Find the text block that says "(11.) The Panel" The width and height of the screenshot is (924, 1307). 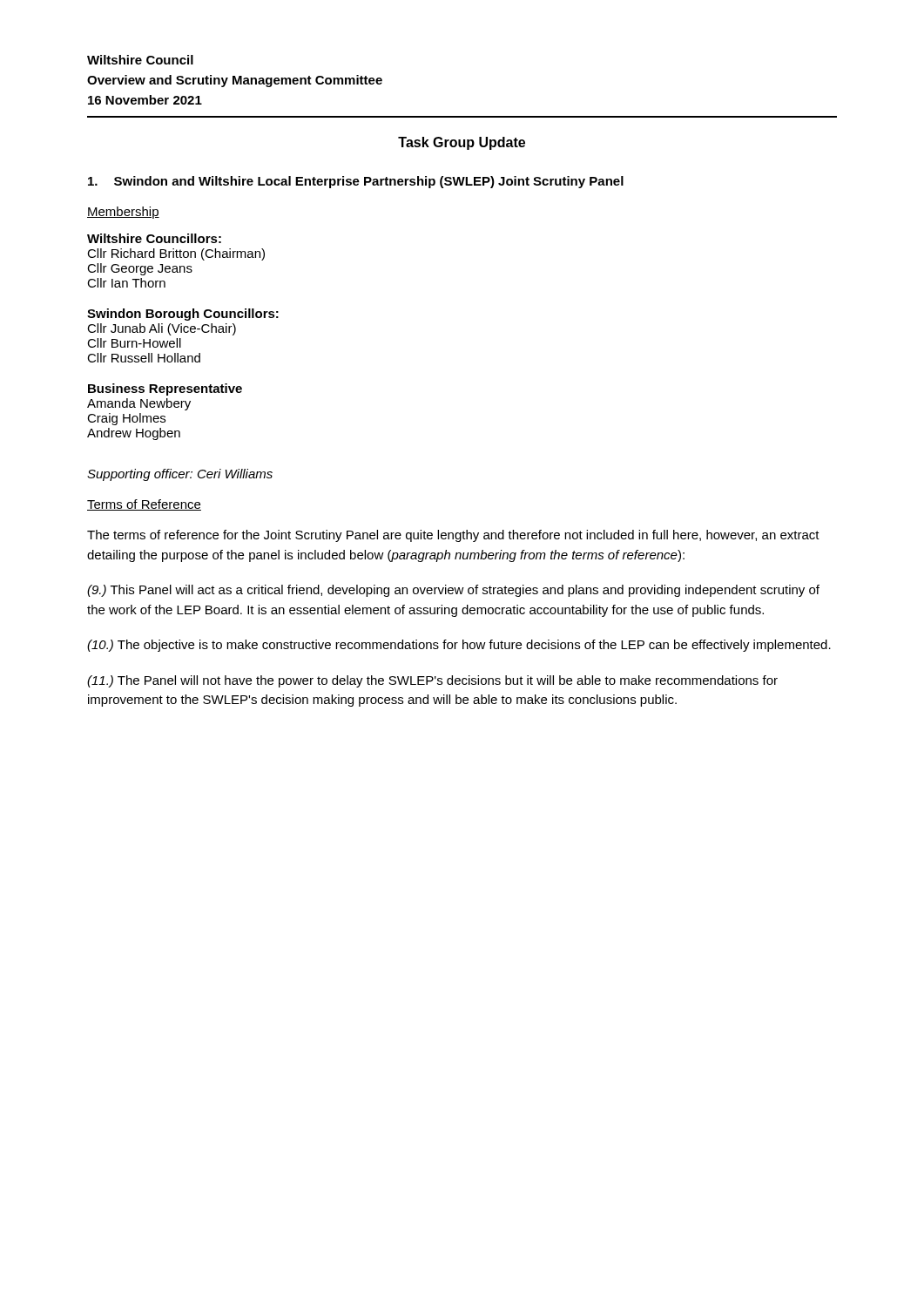pos(432,689)
